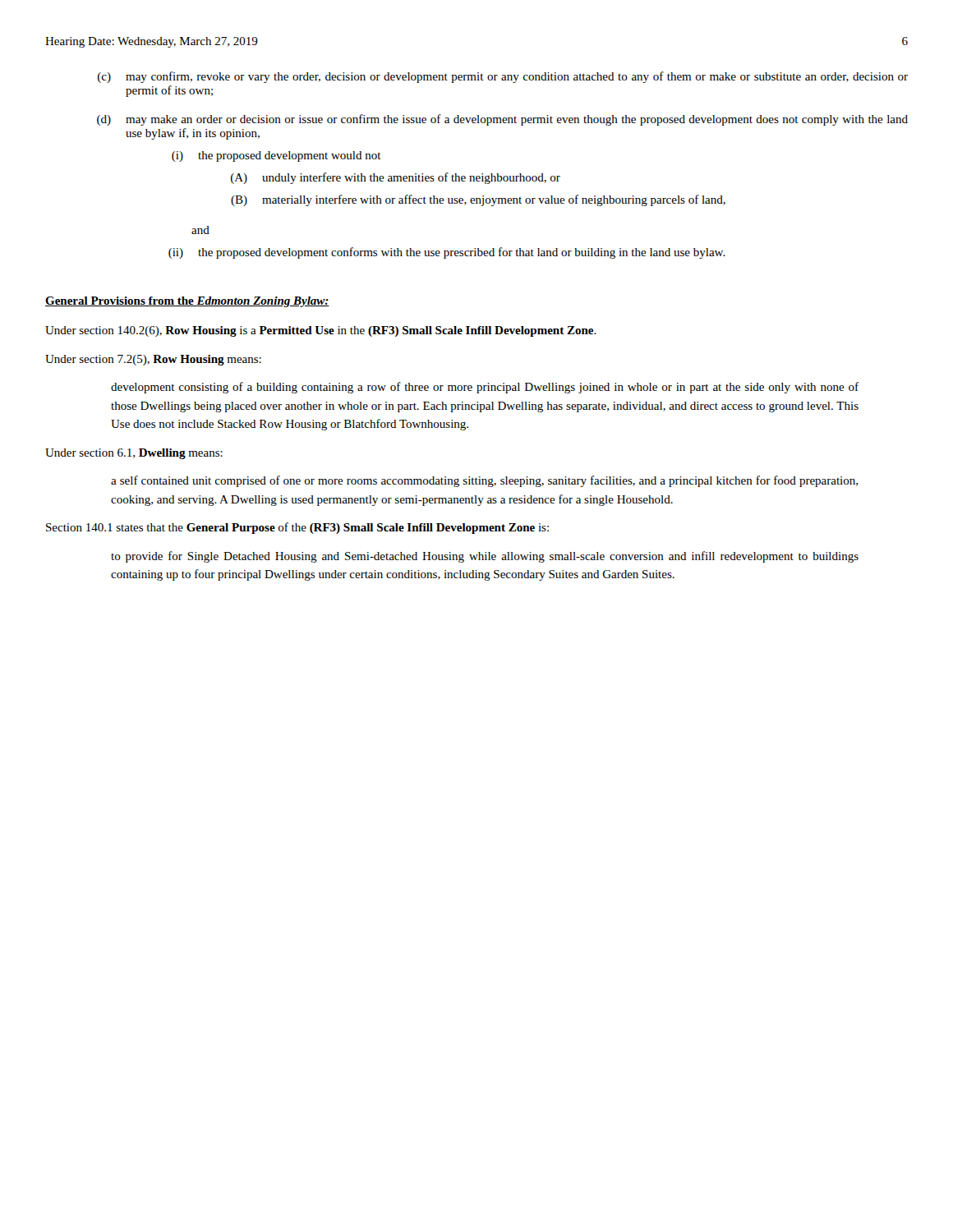Point to the passage starting "Under section 140.2(6), Row Housing"
This screenshot has height=1232, width=953.
coord(321,330)
